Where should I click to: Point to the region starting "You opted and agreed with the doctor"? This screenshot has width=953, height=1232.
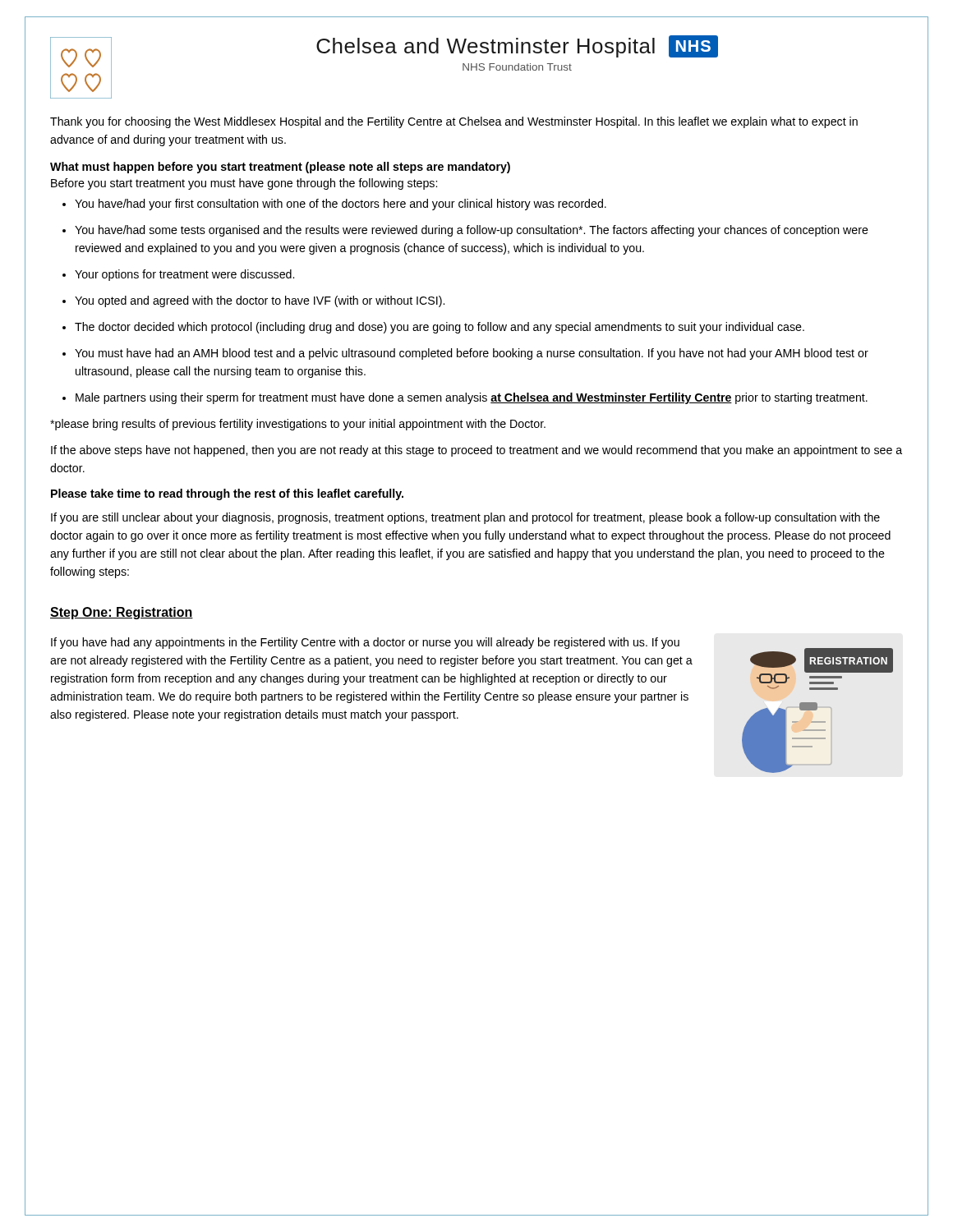pos(260,301)
